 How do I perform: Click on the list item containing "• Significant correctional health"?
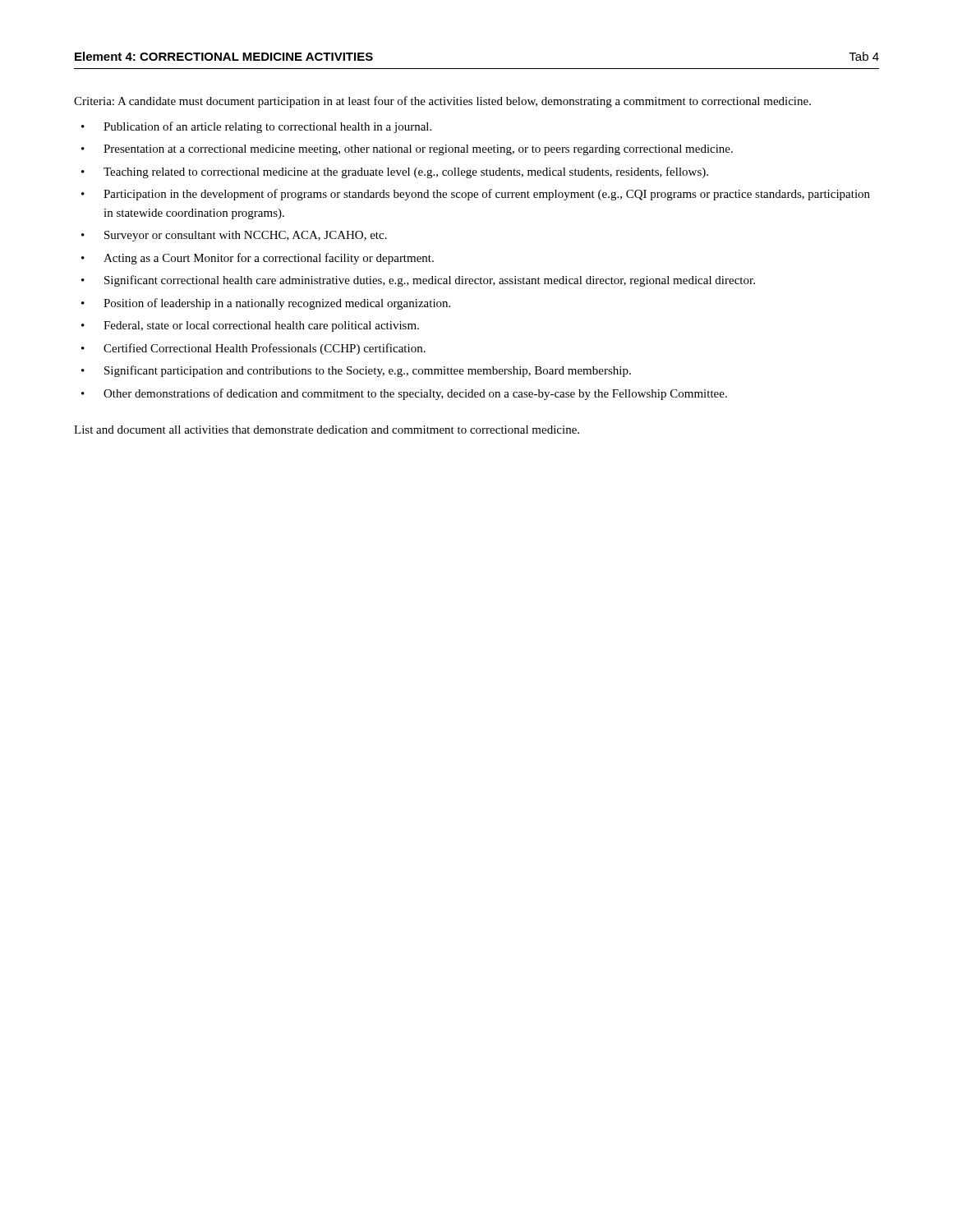click(476, 280)
